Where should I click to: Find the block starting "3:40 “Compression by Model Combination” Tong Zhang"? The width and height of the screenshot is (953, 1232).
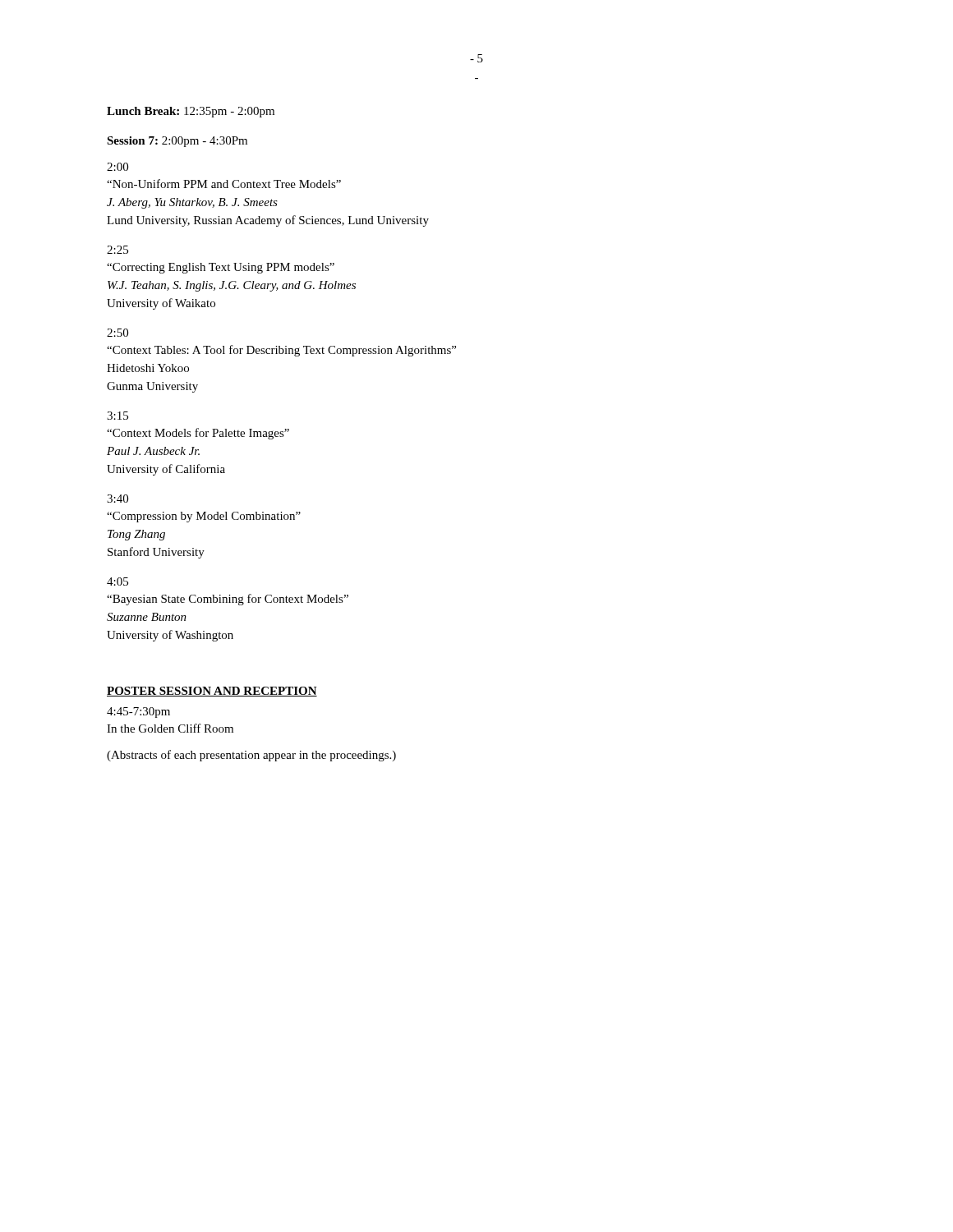[204, 525]
